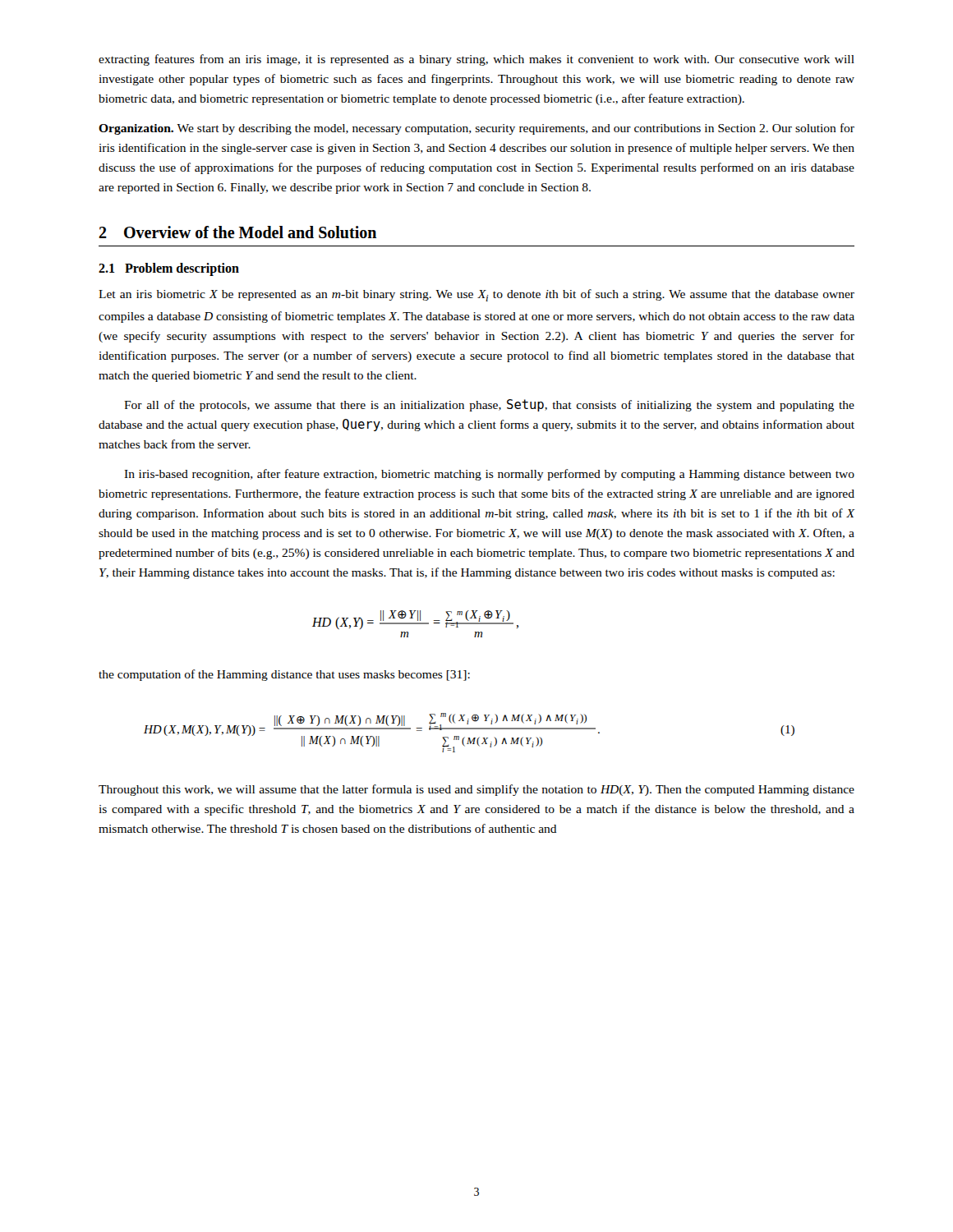This screenshot has height=1232, width=953.
Task: Locate the region starting "extracting features from an"
Action: tap(476, 79)
